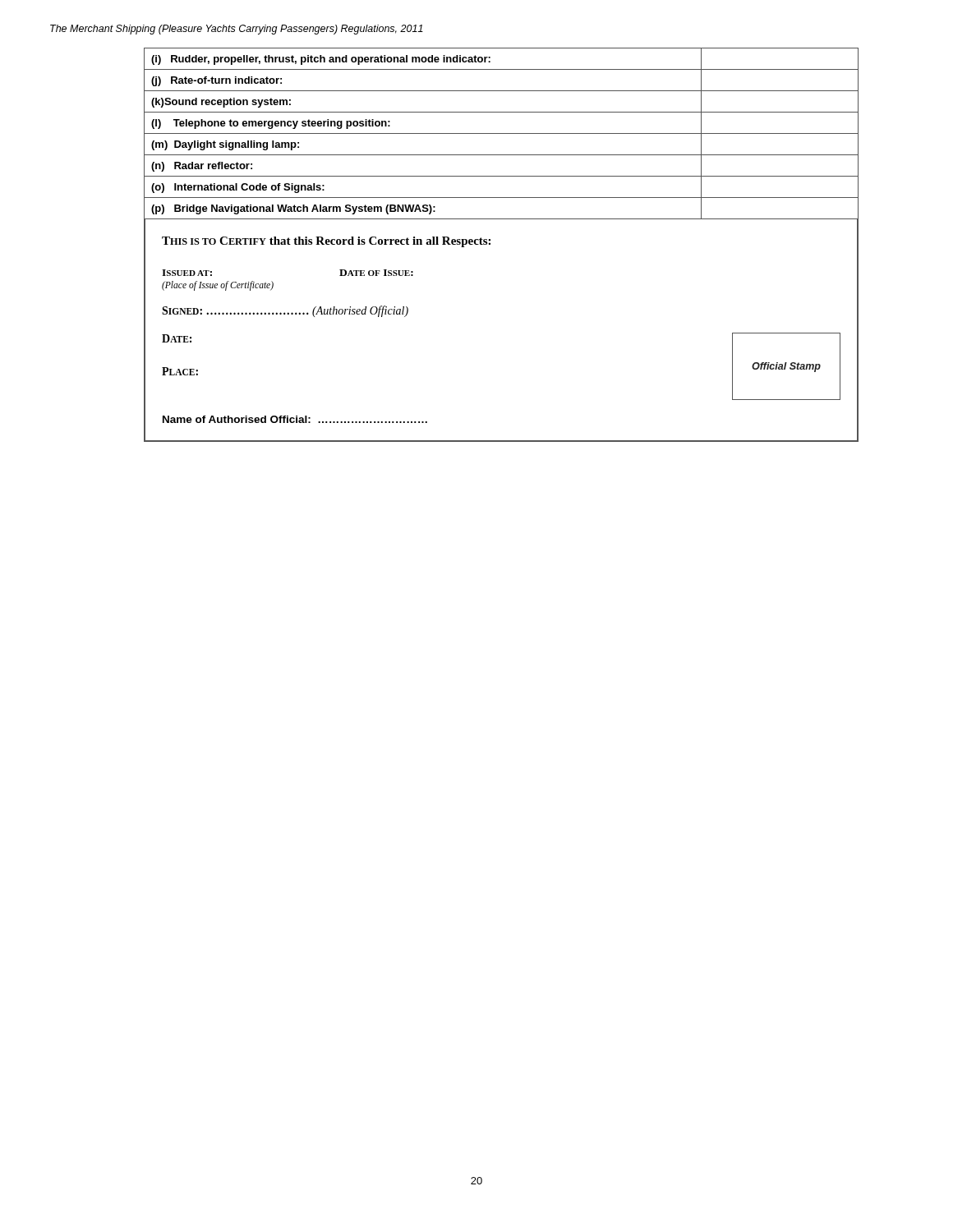Find the text with the text "DATE: PLACE: Official Stamp"
Screen dimensions: 1232x953
(x=178, y=369)
